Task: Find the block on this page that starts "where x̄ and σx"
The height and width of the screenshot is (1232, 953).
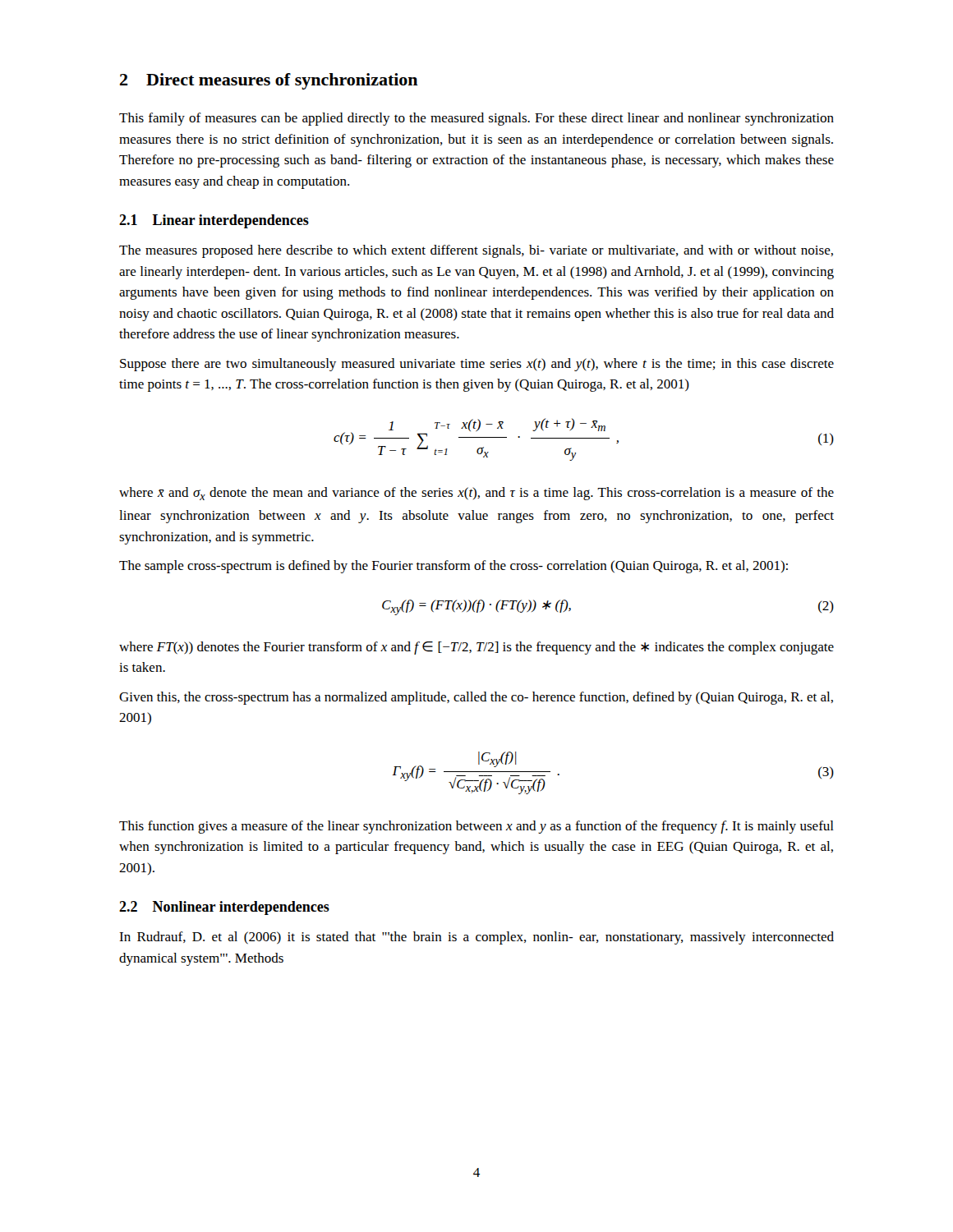Action: tap(476, 529)
